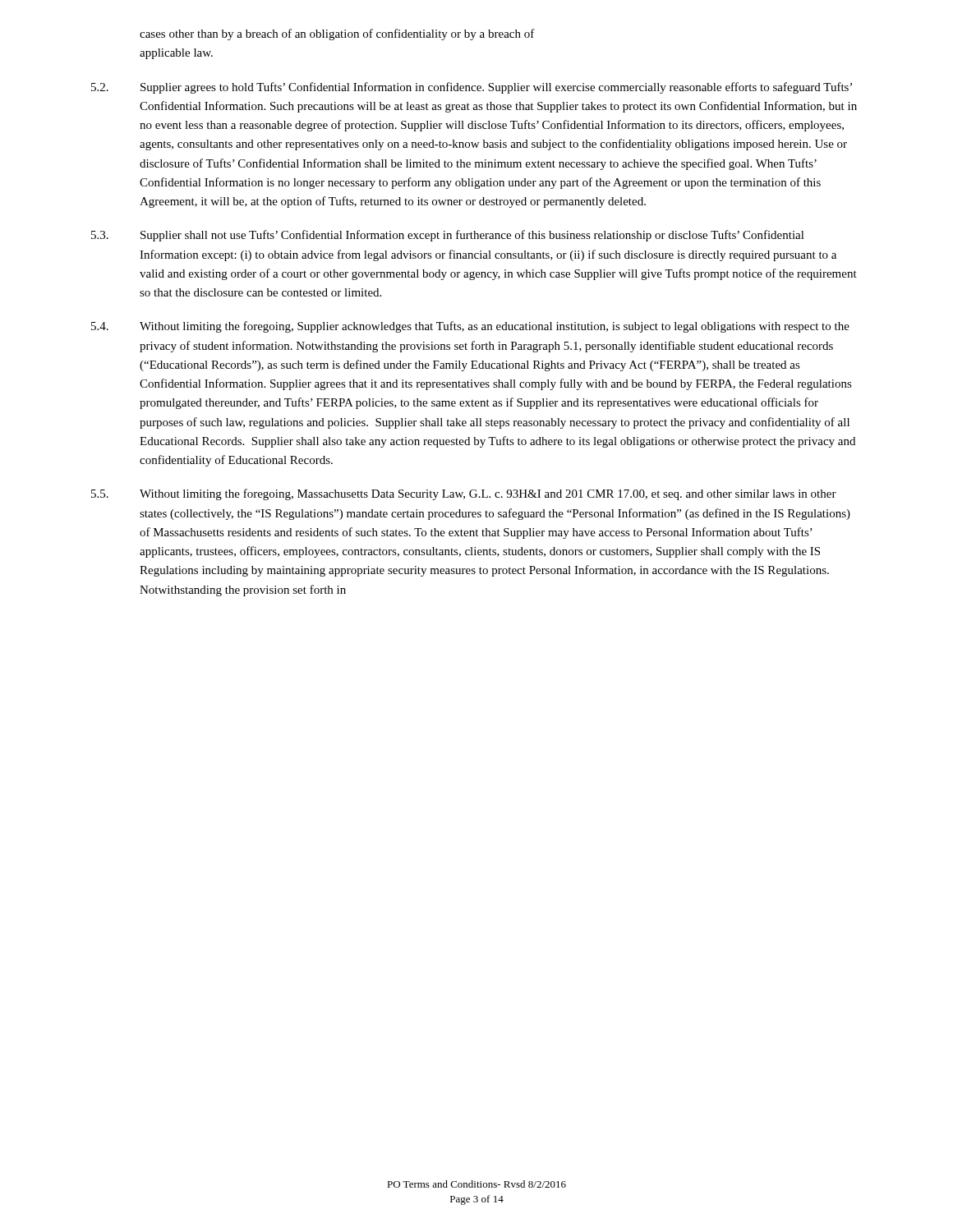Find the text block starting "5.4. Without limiting"
Image resolution: width=953 pixels, height=1232 pixels.
point(476,394)
